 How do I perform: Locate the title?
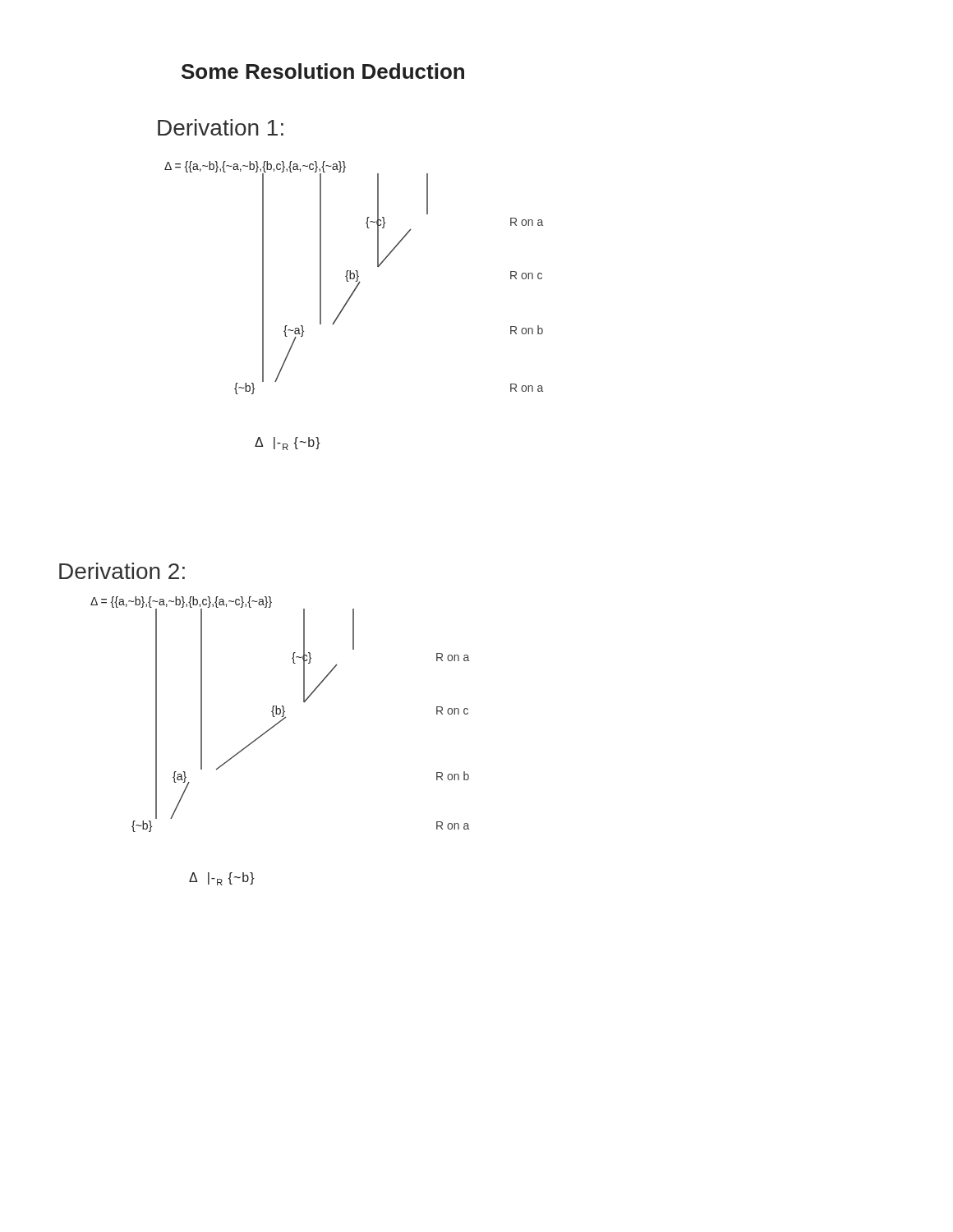[x=323, y=71]
